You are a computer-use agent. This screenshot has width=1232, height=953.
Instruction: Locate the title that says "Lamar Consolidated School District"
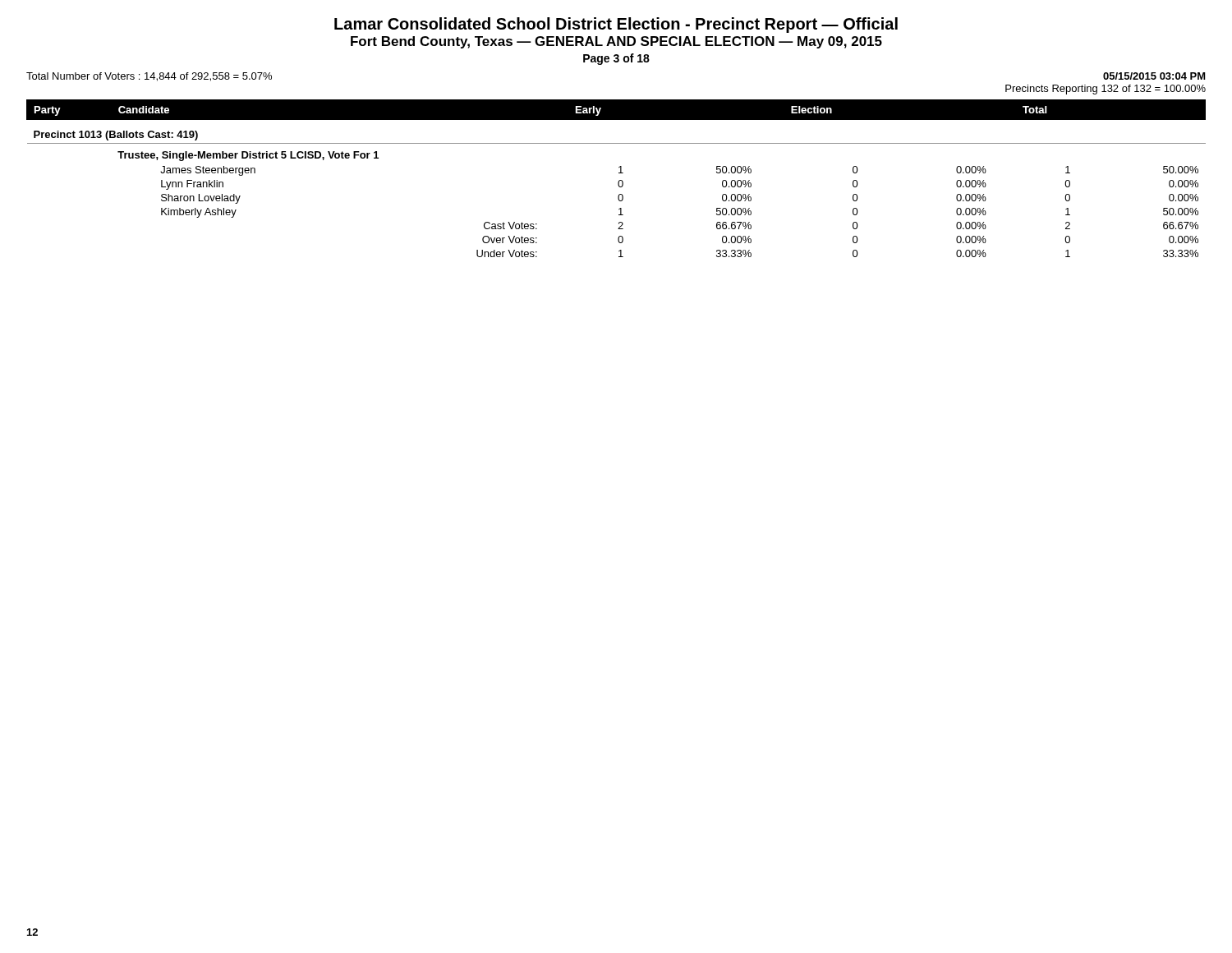[x=616, y=40]
